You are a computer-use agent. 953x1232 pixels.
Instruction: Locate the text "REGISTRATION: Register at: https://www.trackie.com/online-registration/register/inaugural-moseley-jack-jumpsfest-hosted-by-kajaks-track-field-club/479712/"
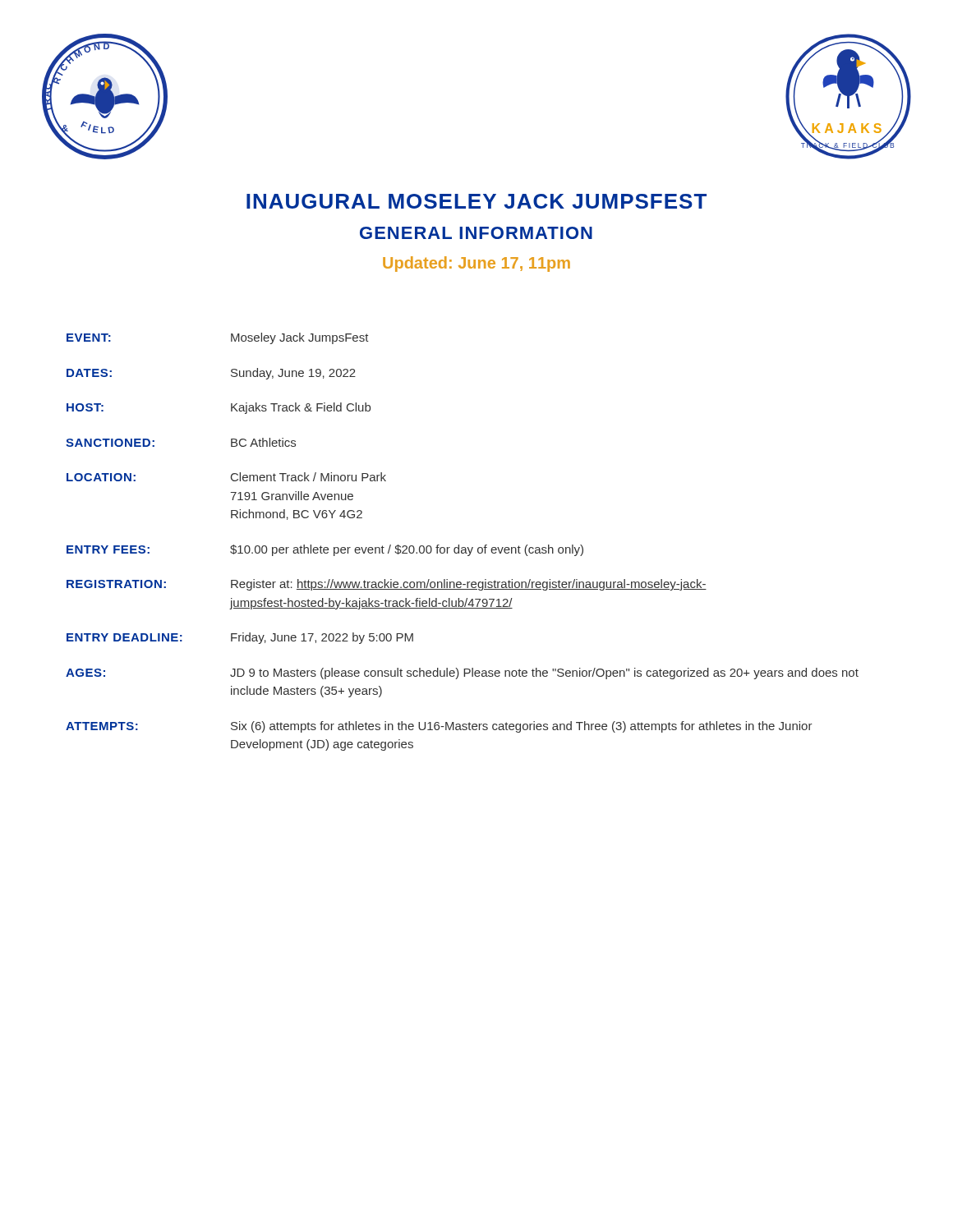tap(476, 593)
